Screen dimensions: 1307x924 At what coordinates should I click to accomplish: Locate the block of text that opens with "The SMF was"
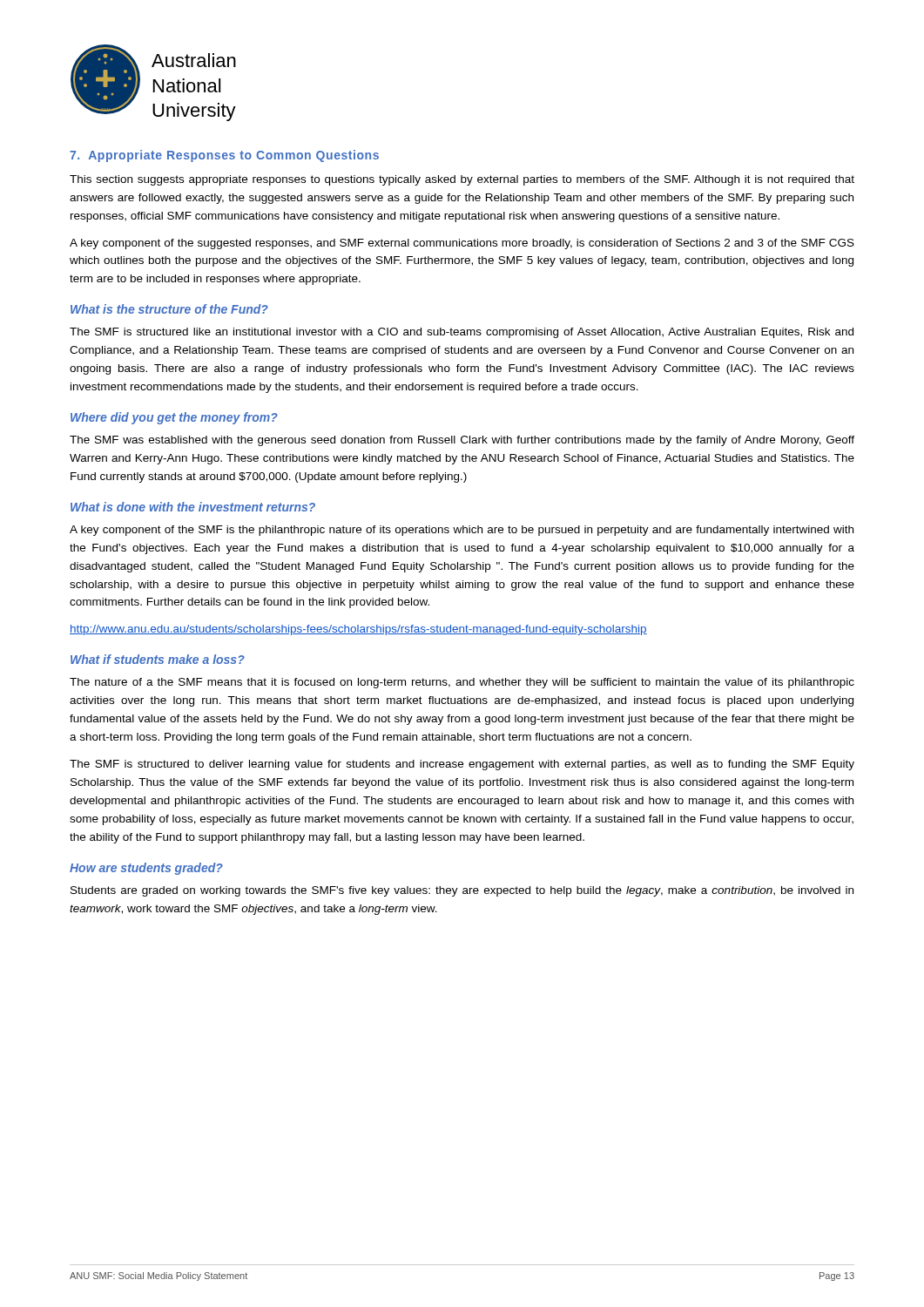[462, 458]
